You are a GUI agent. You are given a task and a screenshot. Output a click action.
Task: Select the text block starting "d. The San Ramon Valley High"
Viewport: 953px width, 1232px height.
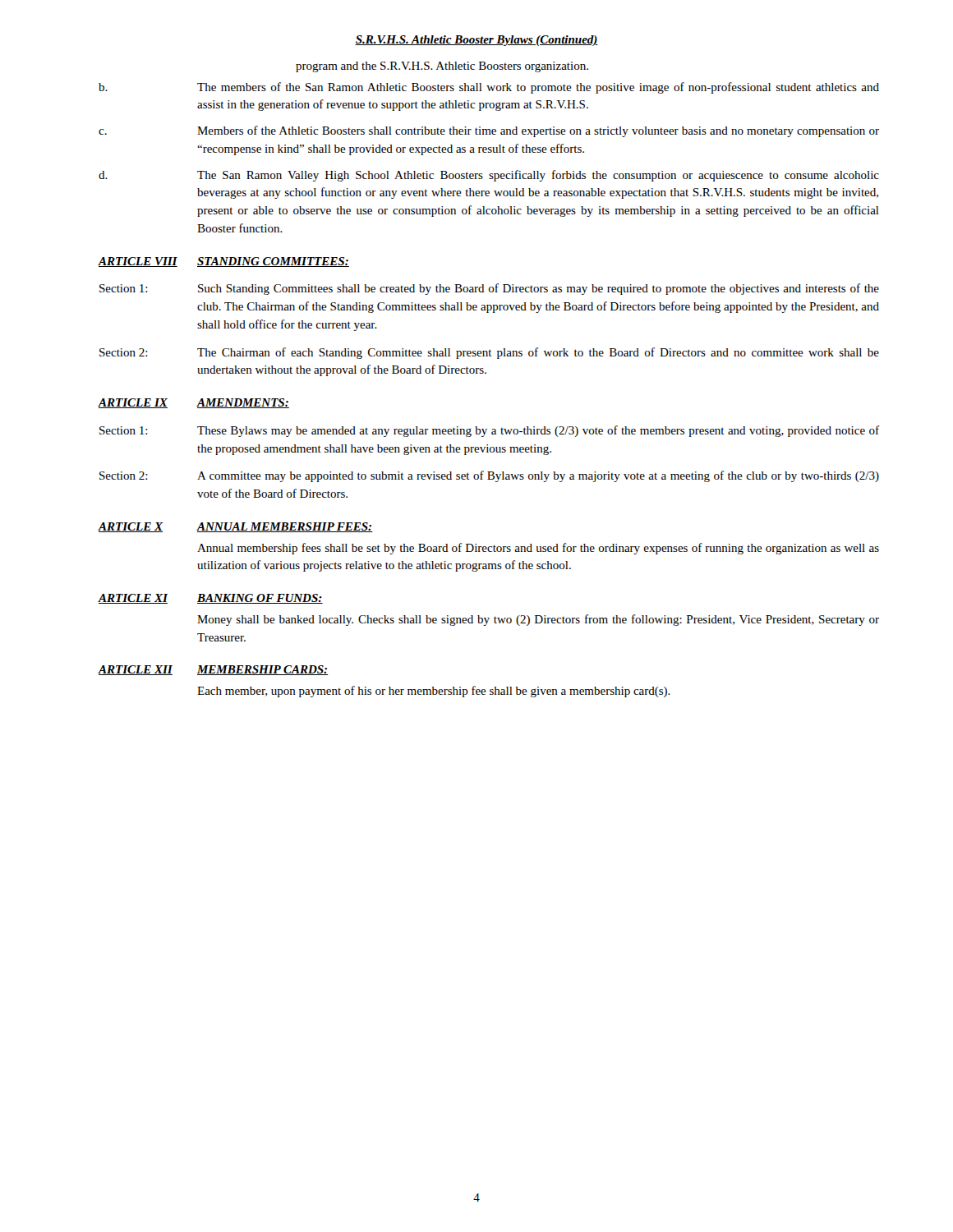pyautogui.click(x=489, y=202)
